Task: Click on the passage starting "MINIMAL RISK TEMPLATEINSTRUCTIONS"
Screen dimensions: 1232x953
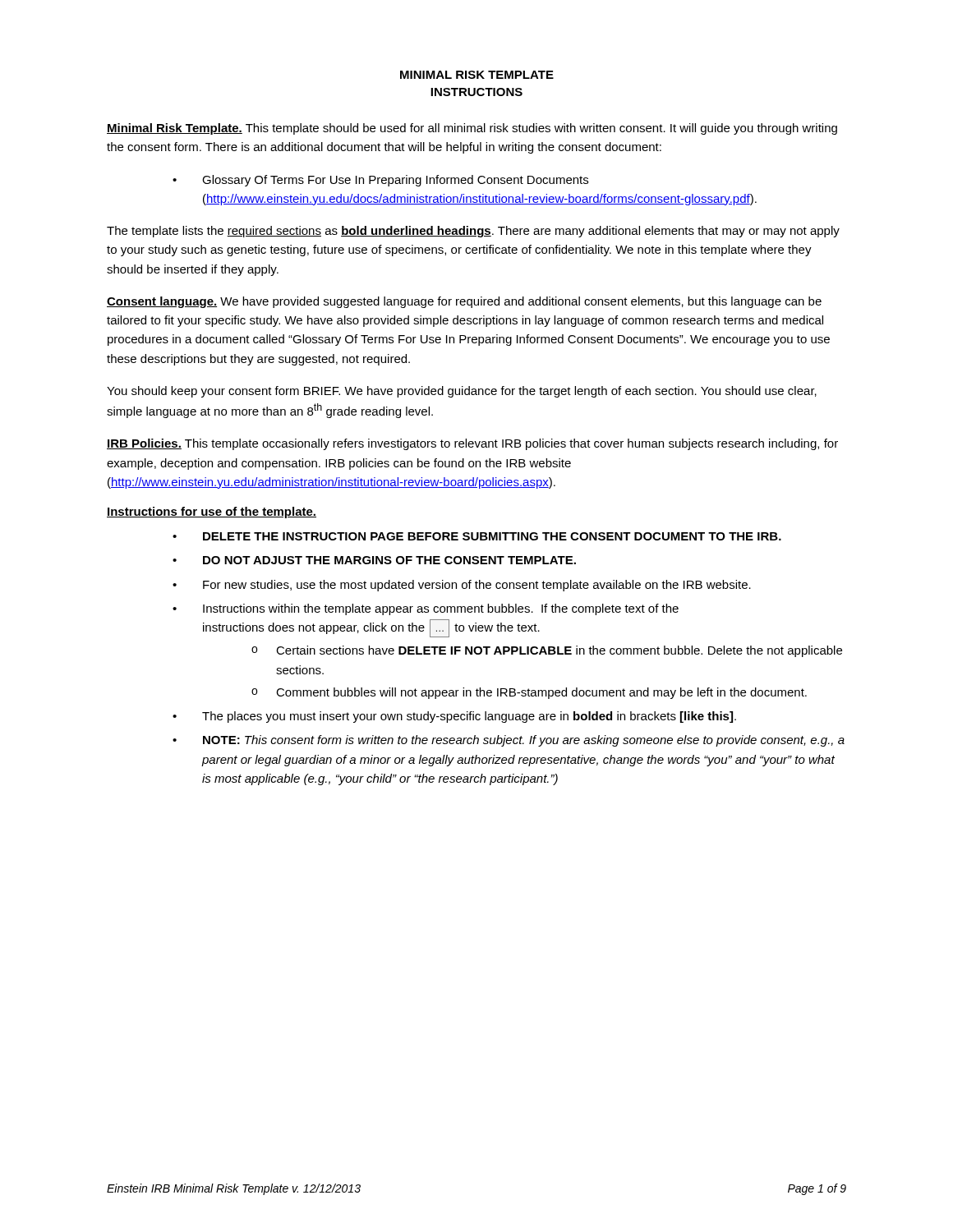Action: click(x=476, y=83)
